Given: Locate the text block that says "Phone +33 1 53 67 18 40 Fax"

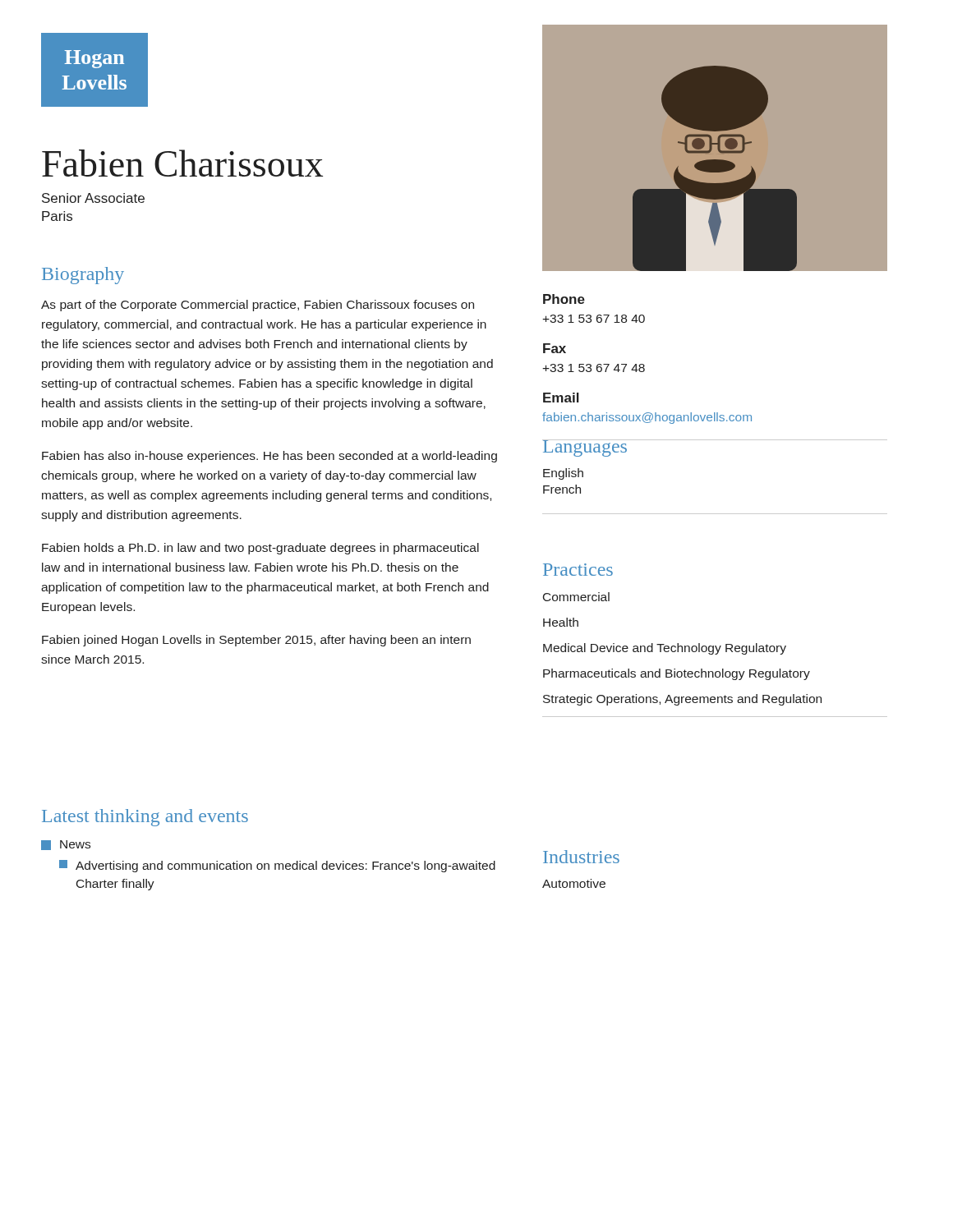Looking at the screenshot, I should [564, 299].
